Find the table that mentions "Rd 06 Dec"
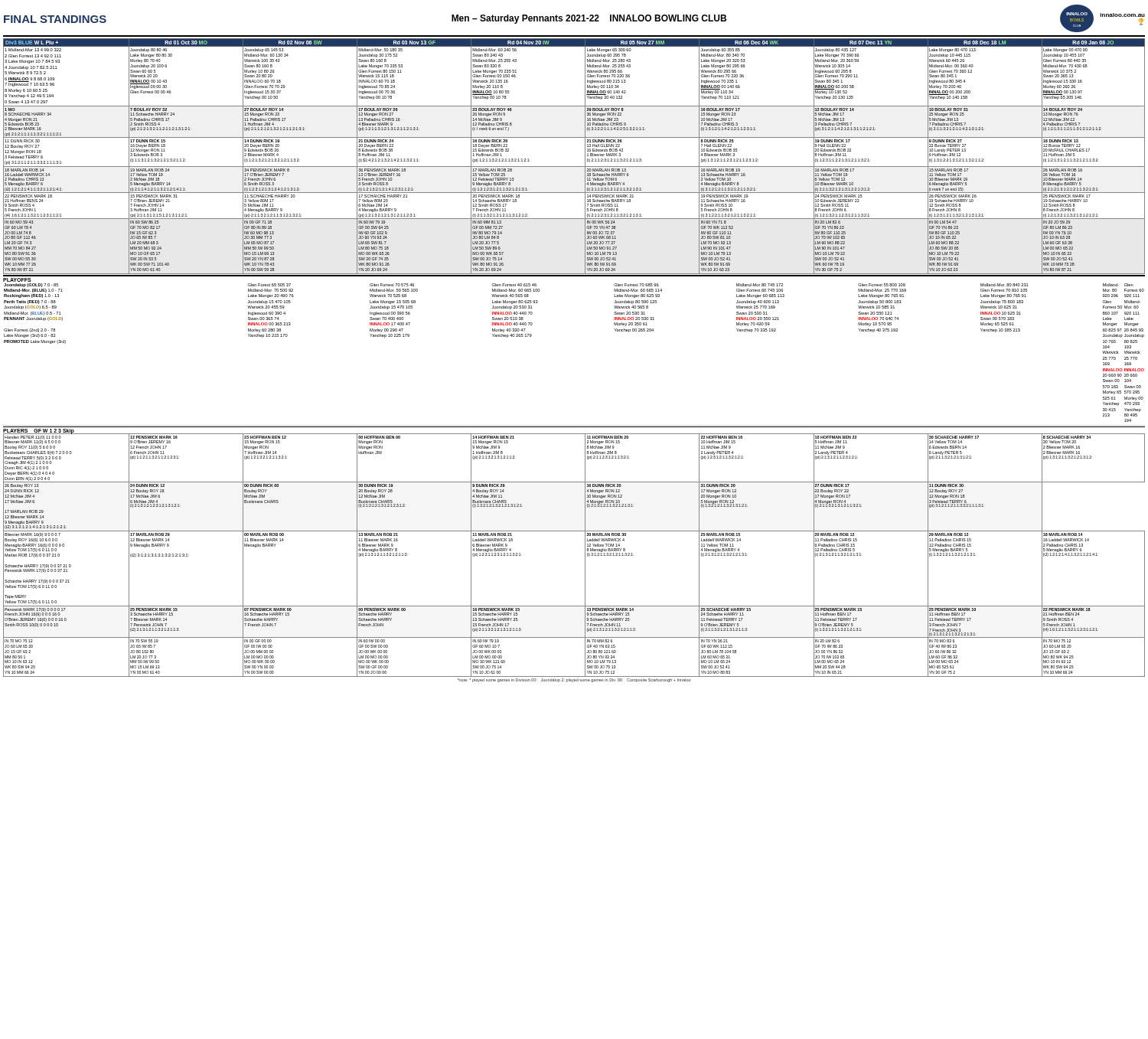This screenshot has height=1039, width=1148. 574,156
